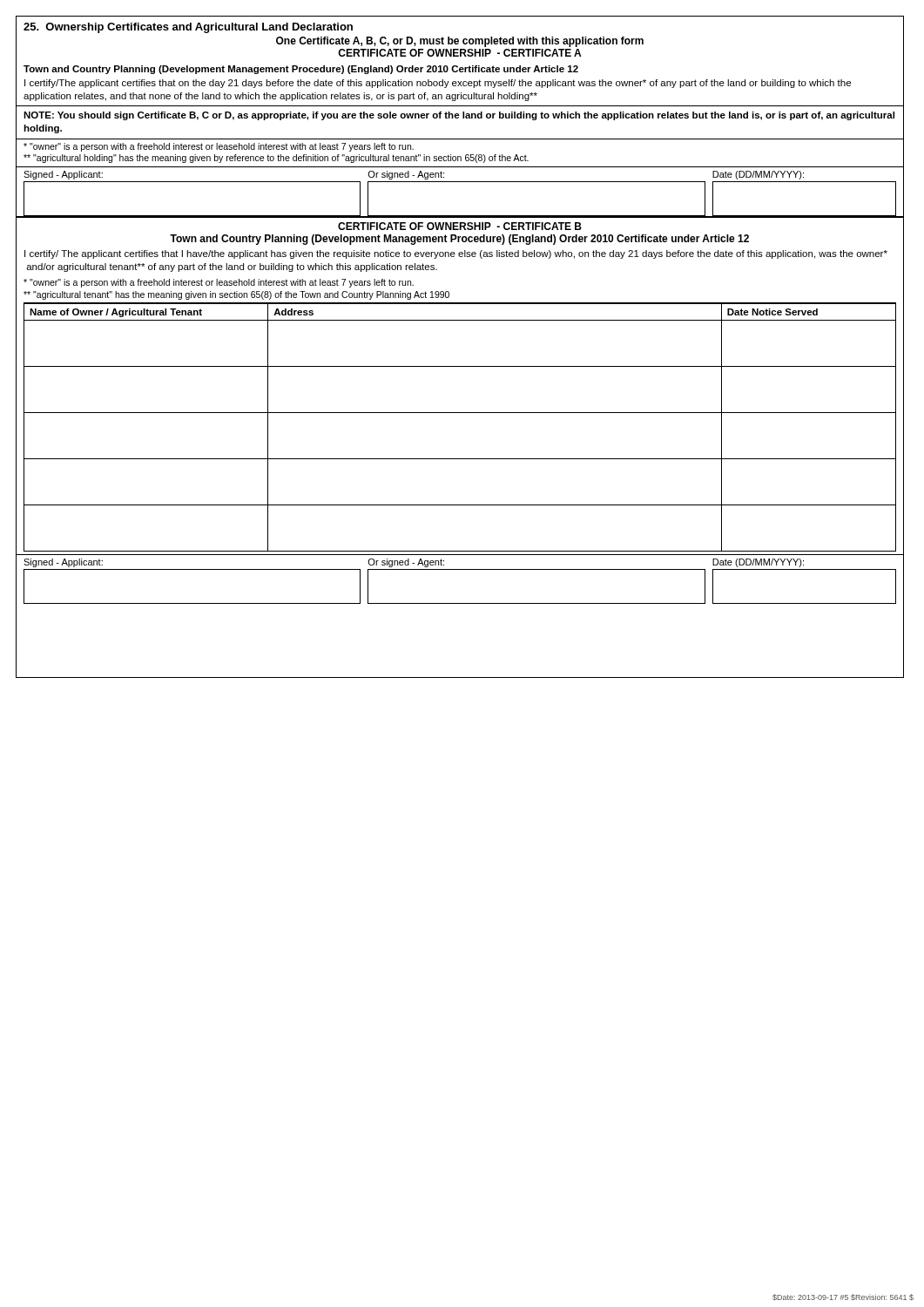Locate the table with the text "Name of Owner"
924x1307 pixels.
[460, 427]
